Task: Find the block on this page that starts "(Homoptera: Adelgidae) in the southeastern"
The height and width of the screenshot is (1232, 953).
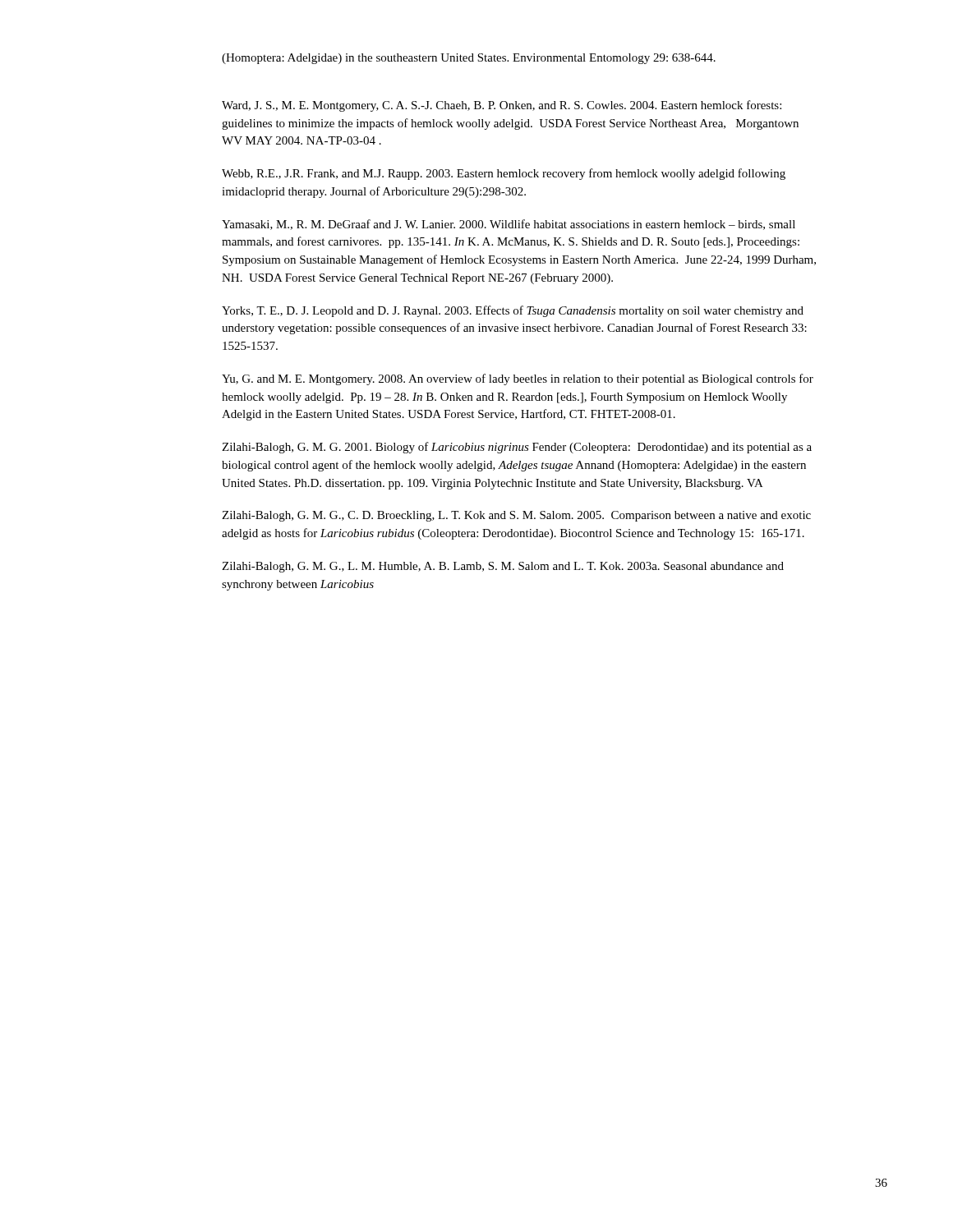Action: (x=469, y=57)
